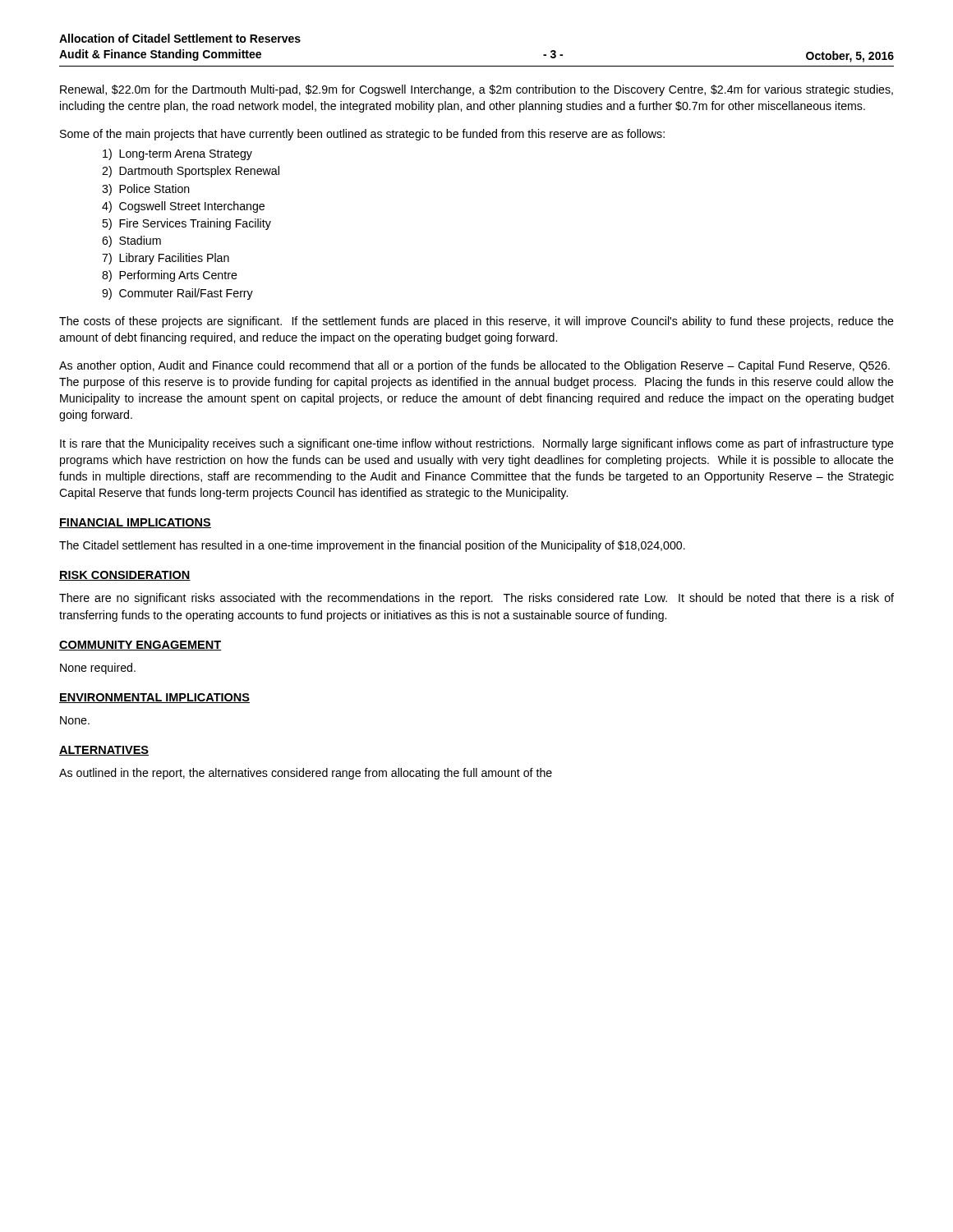Locate the section header with the text "RISK CONSIDERATION"
This screenshot has height=1232, width=953.
coord(125,575)
